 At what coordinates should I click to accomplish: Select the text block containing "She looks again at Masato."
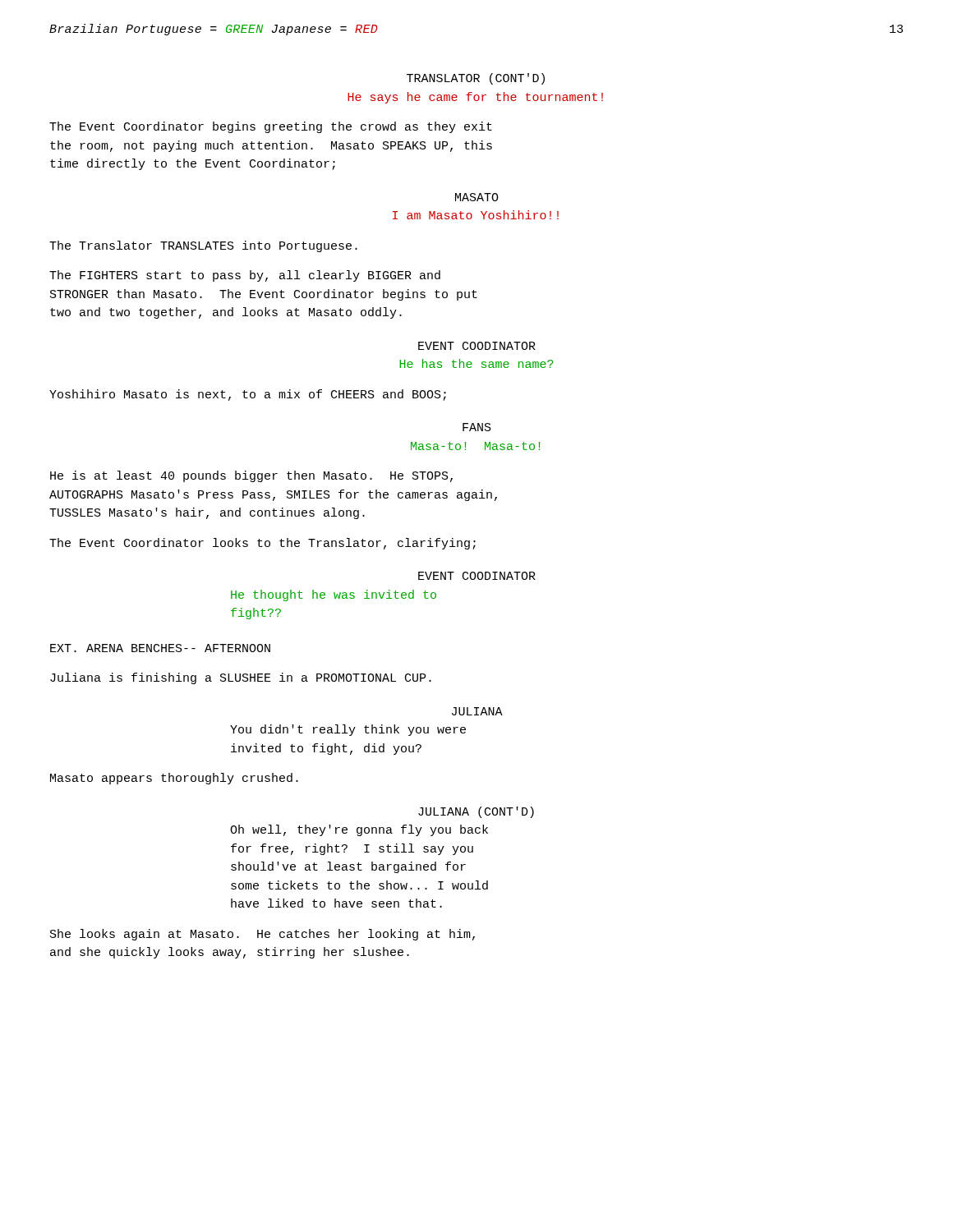pyautogui.click(x=264, y=944)
